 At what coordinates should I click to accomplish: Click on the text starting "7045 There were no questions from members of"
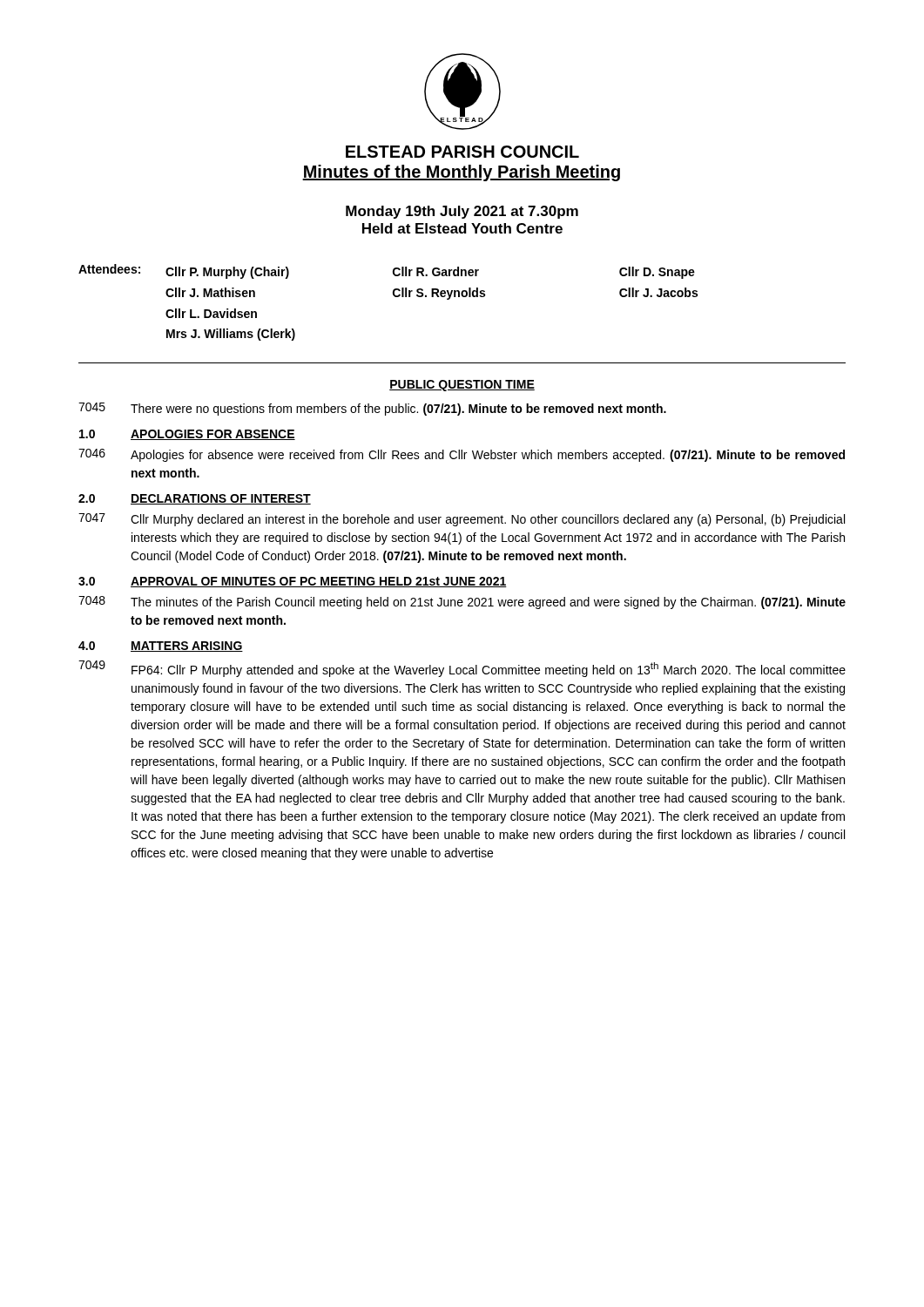pyautogui.click(x=462, y=409)
